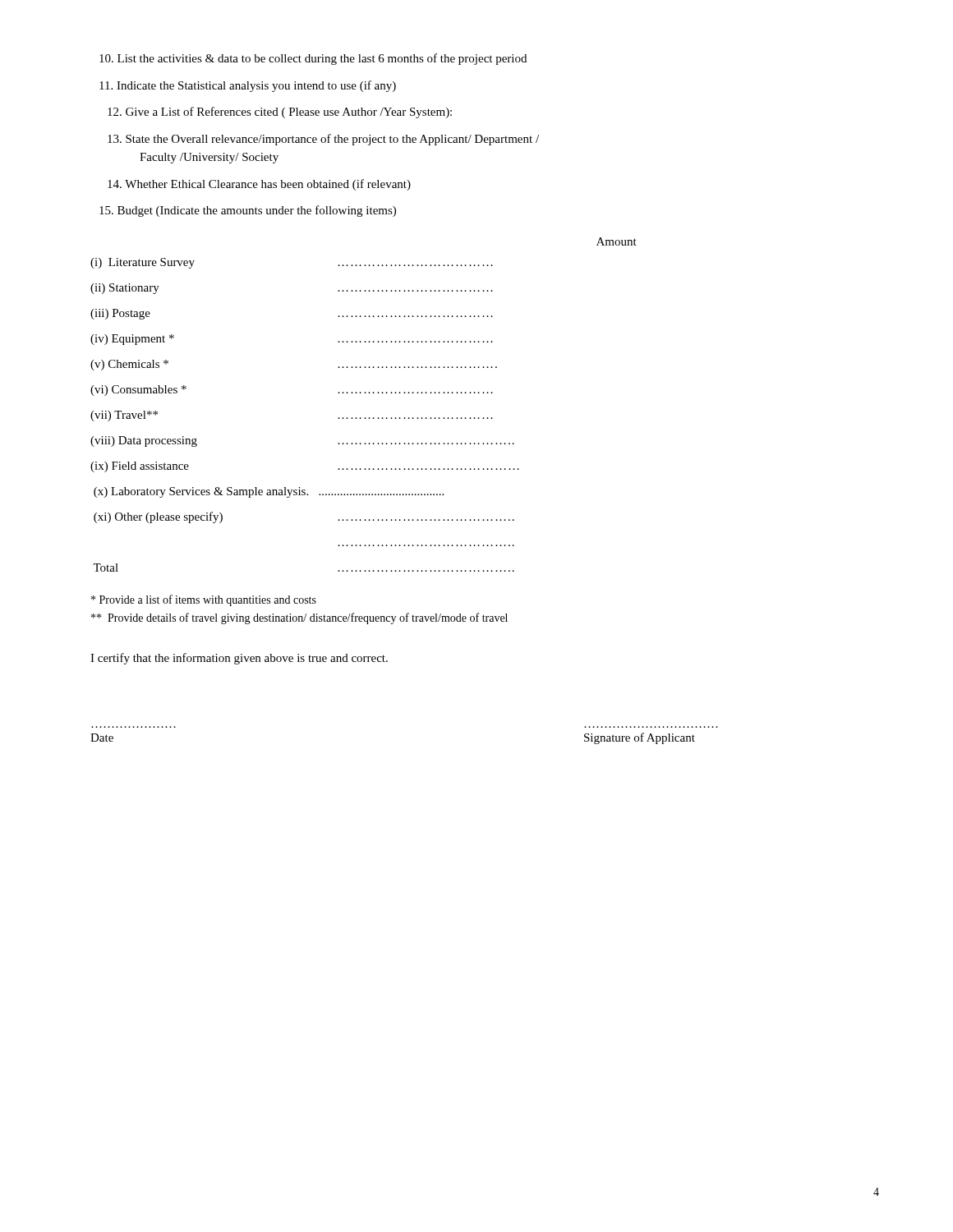Screen dimensions: 1232x953
Task: Locate the passage starting "15. Budget (Indicate the"
Action: (248, 210)
